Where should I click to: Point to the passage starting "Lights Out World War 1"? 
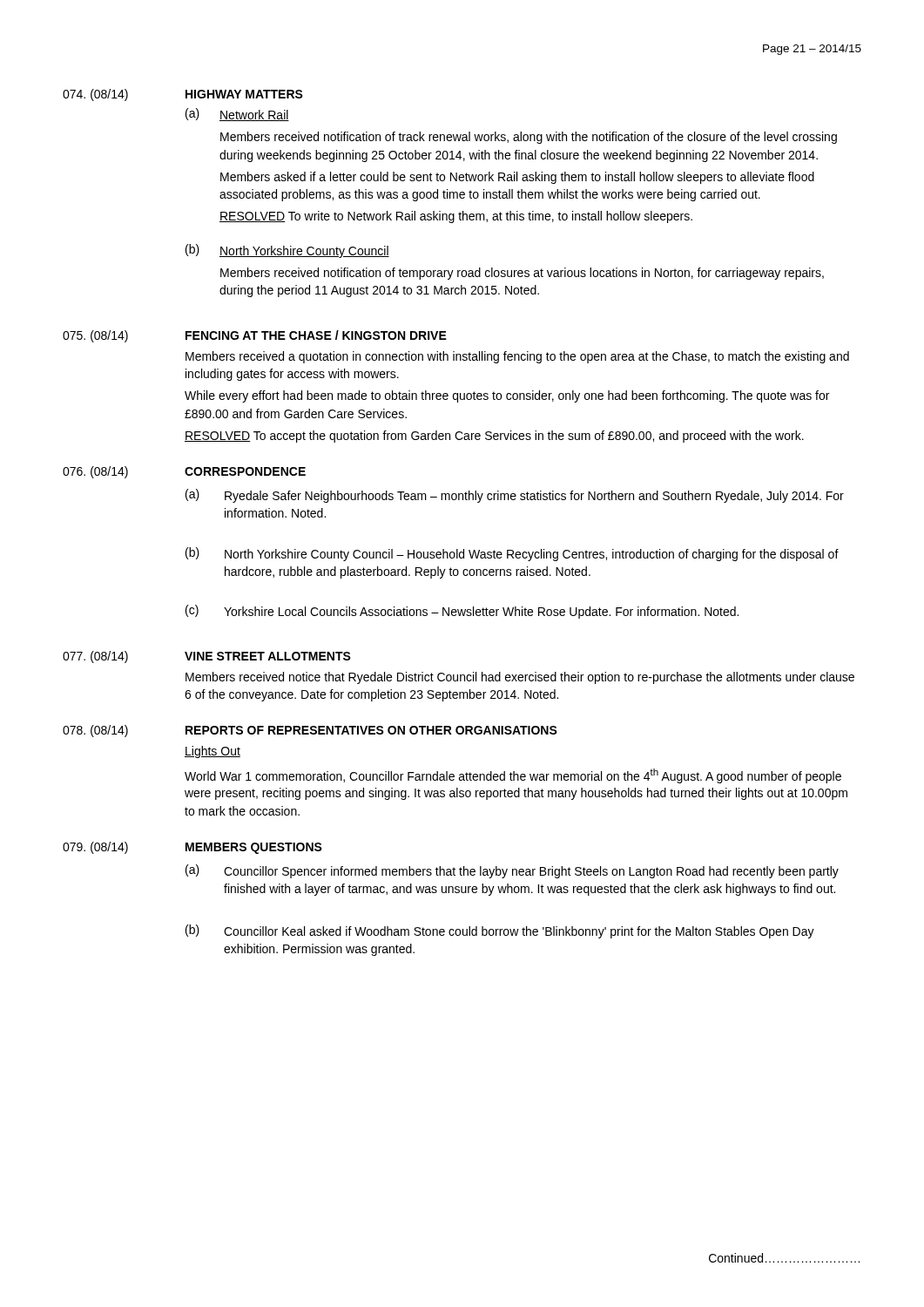pos(462,783)
